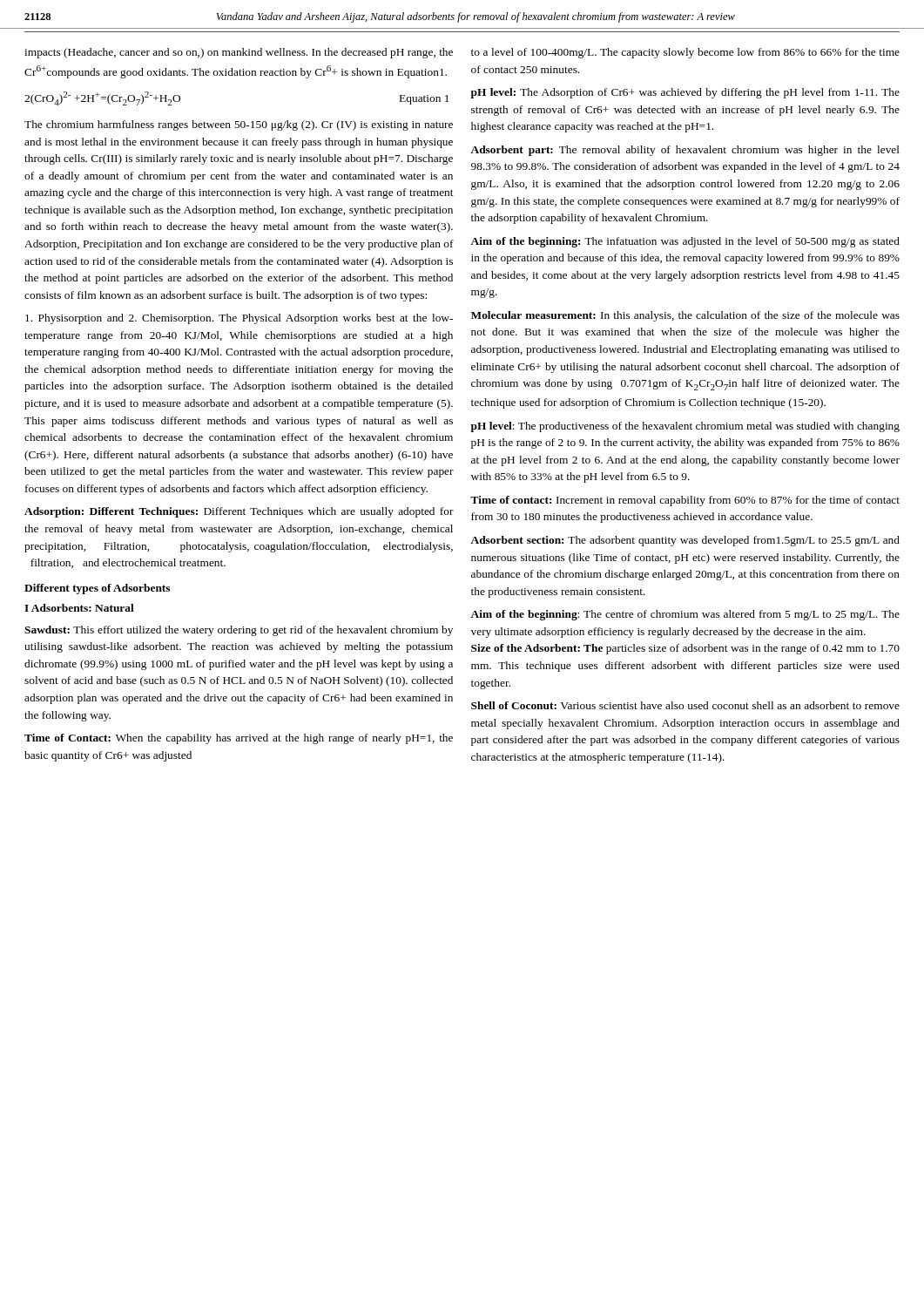Find the passage starting "Sawdust: This effort utilized the watery ordering to"

point(239,672)
